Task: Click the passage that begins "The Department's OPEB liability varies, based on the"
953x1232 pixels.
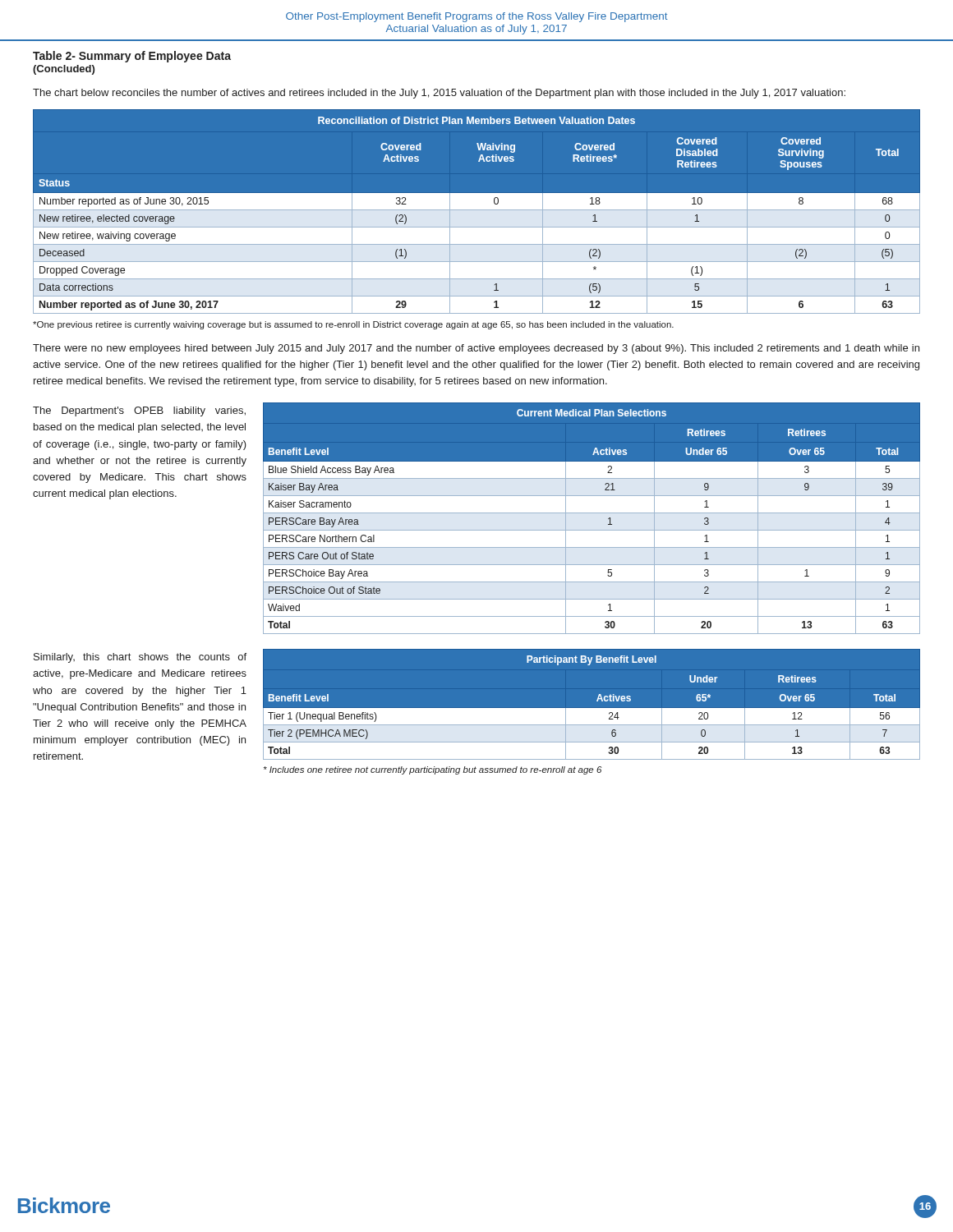Action: coord(140,452)
